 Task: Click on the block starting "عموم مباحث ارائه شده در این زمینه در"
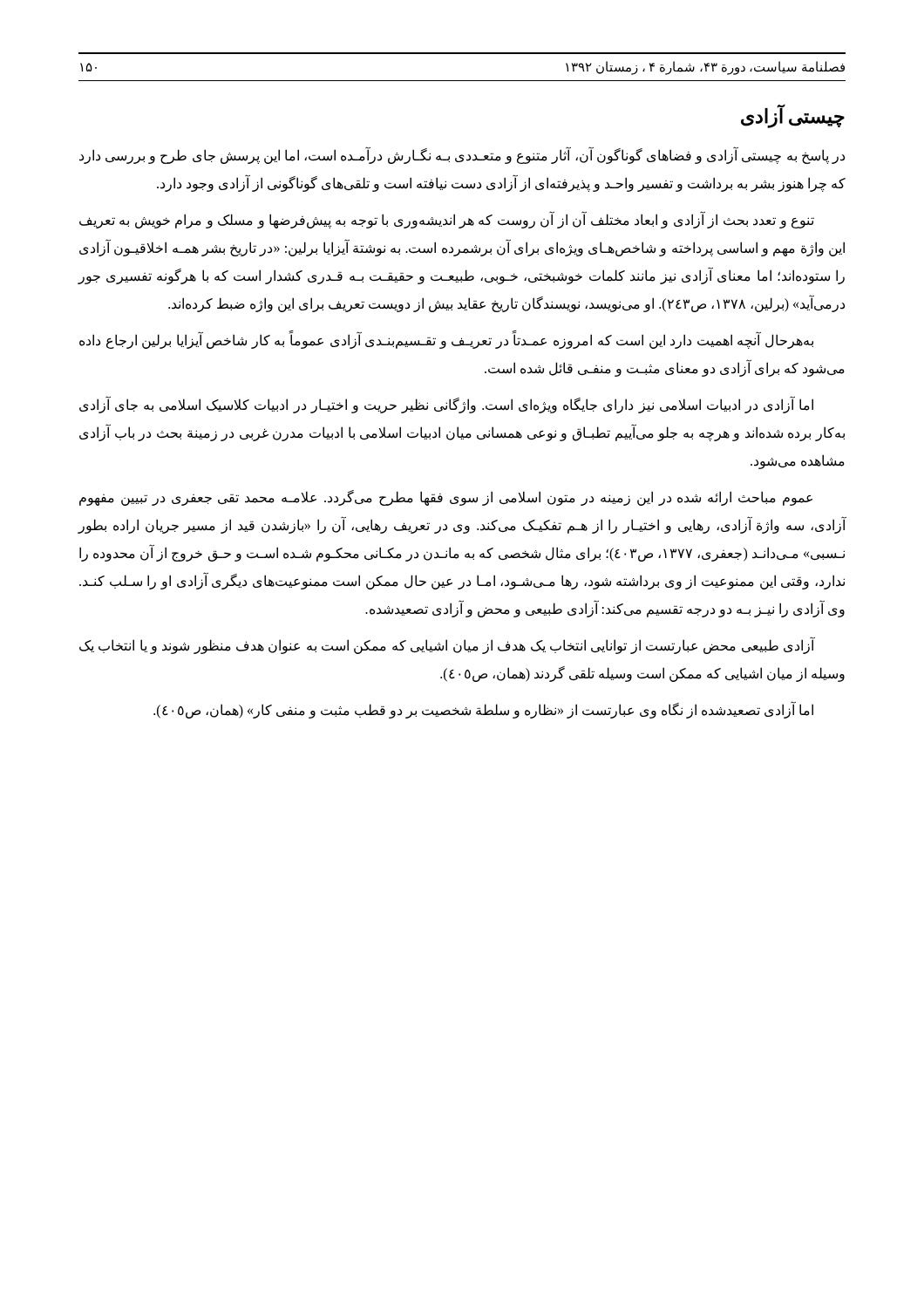point(462,553)
